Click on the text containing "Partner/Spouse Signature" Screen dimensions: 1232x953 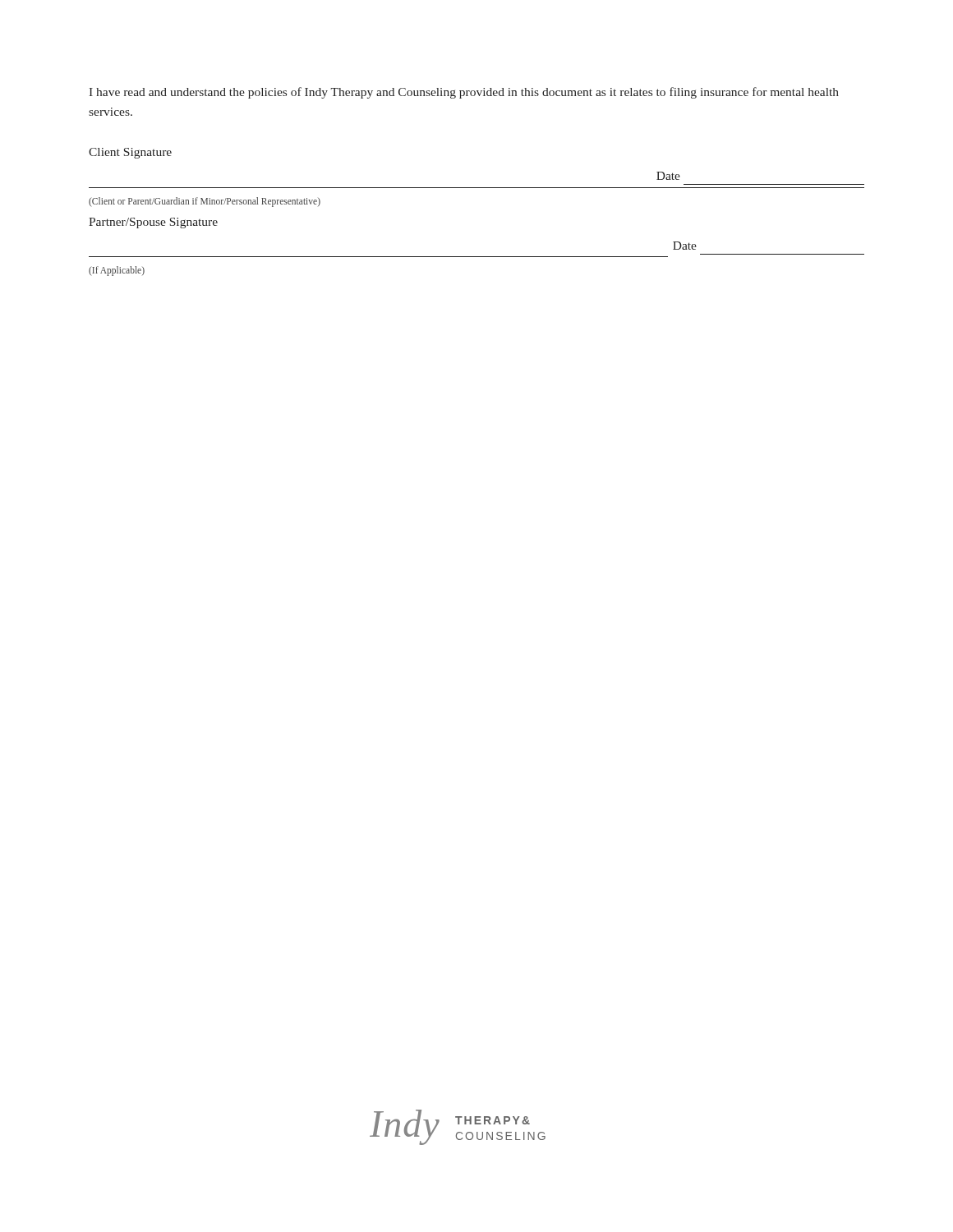[153, 221]
